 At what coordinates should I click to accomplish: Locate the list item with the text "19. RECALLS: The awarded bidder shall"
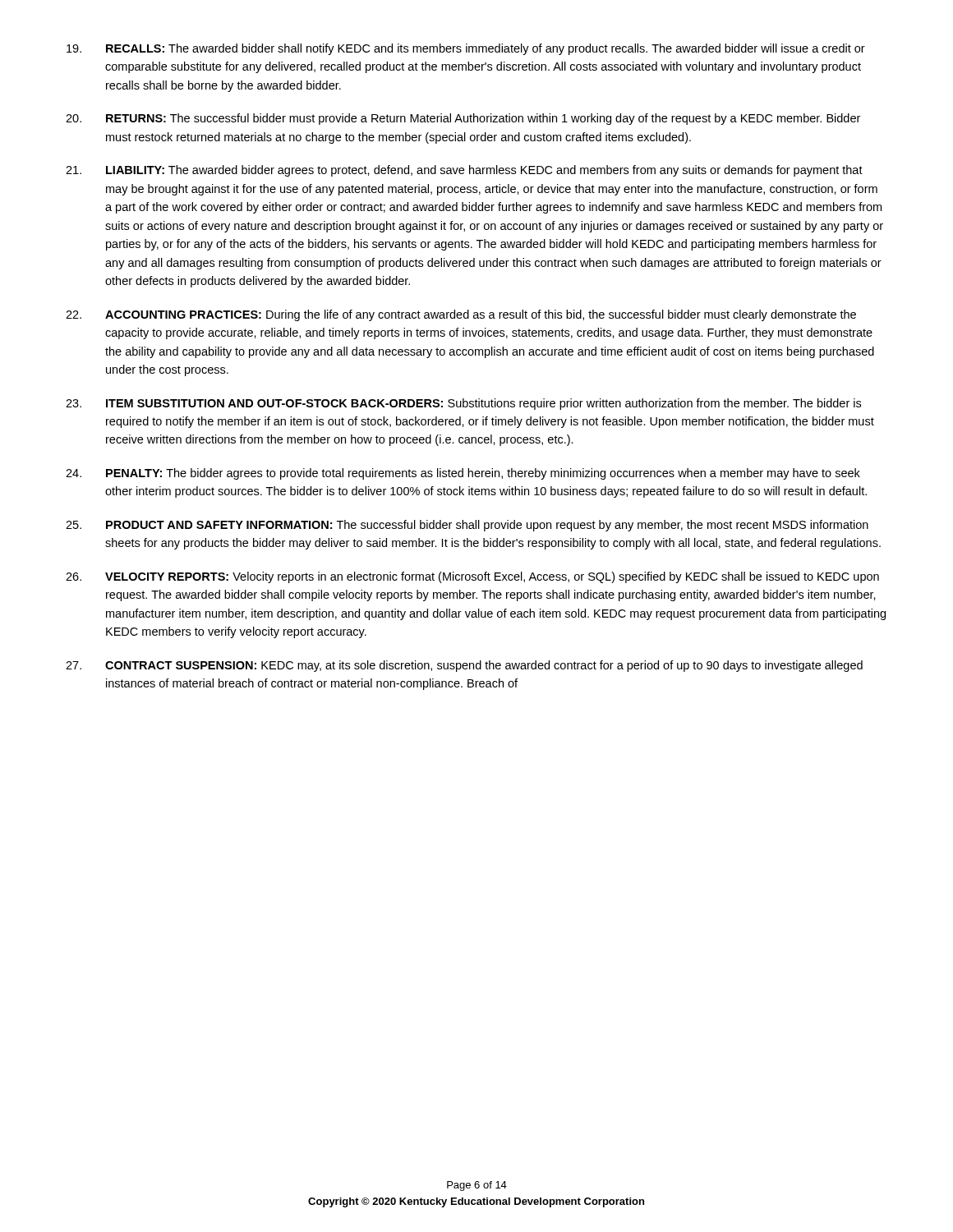click(476, 67)
